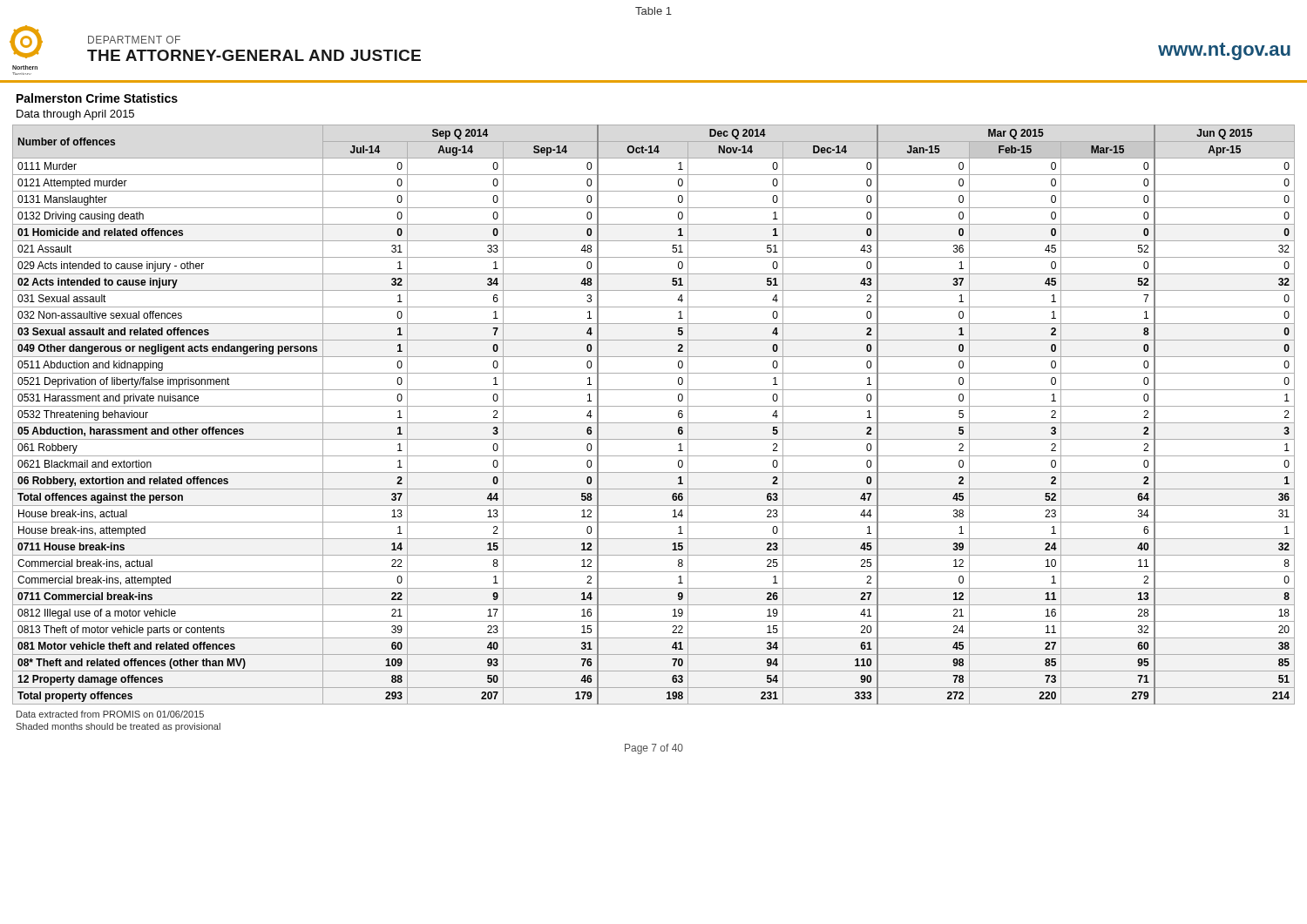Click where it says "Data through April 2015"
This screenshot has height=924, width=1307.
(75, 114)
